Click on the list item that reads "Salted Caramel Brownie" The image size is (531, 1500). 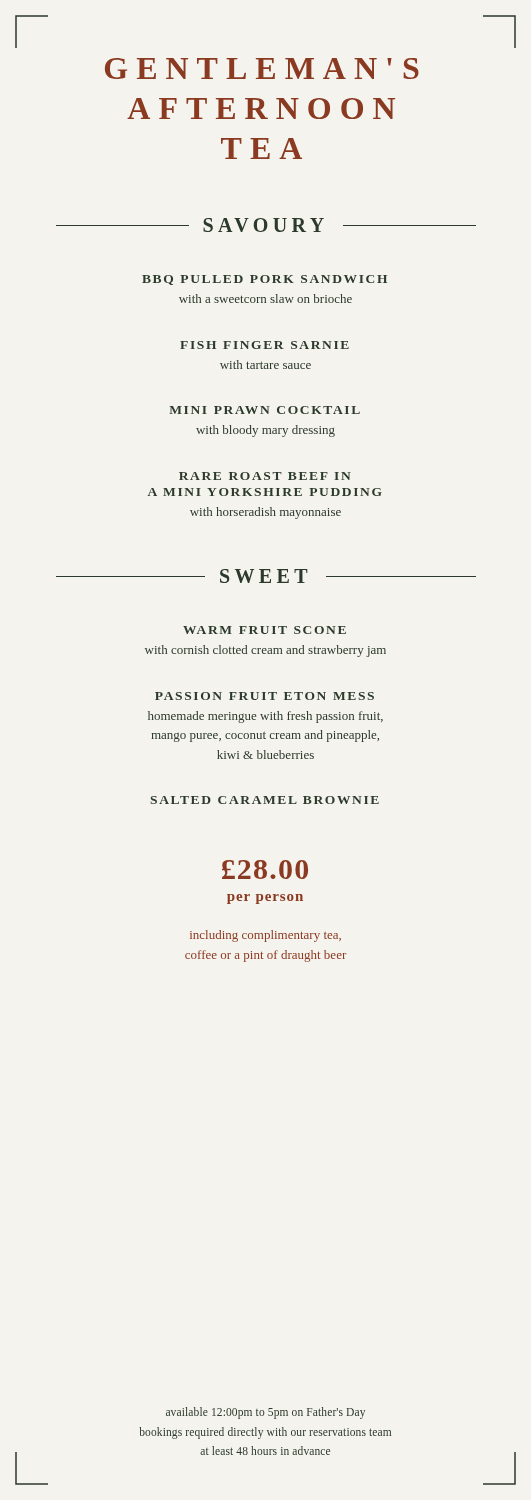tap(266, 800)
